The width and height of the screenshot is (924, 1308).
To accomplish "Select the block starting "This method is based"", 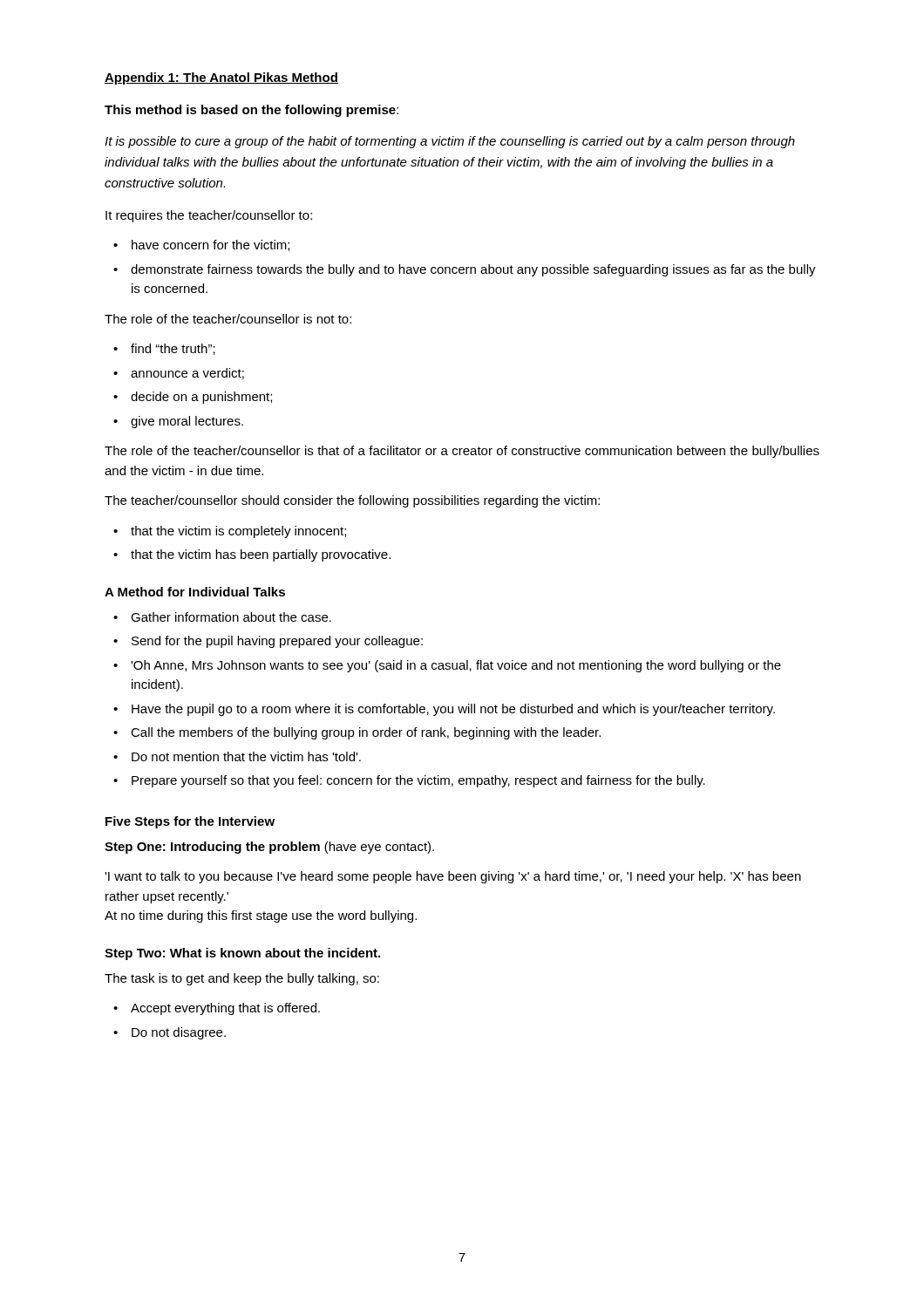I will [x=252, y=109].
